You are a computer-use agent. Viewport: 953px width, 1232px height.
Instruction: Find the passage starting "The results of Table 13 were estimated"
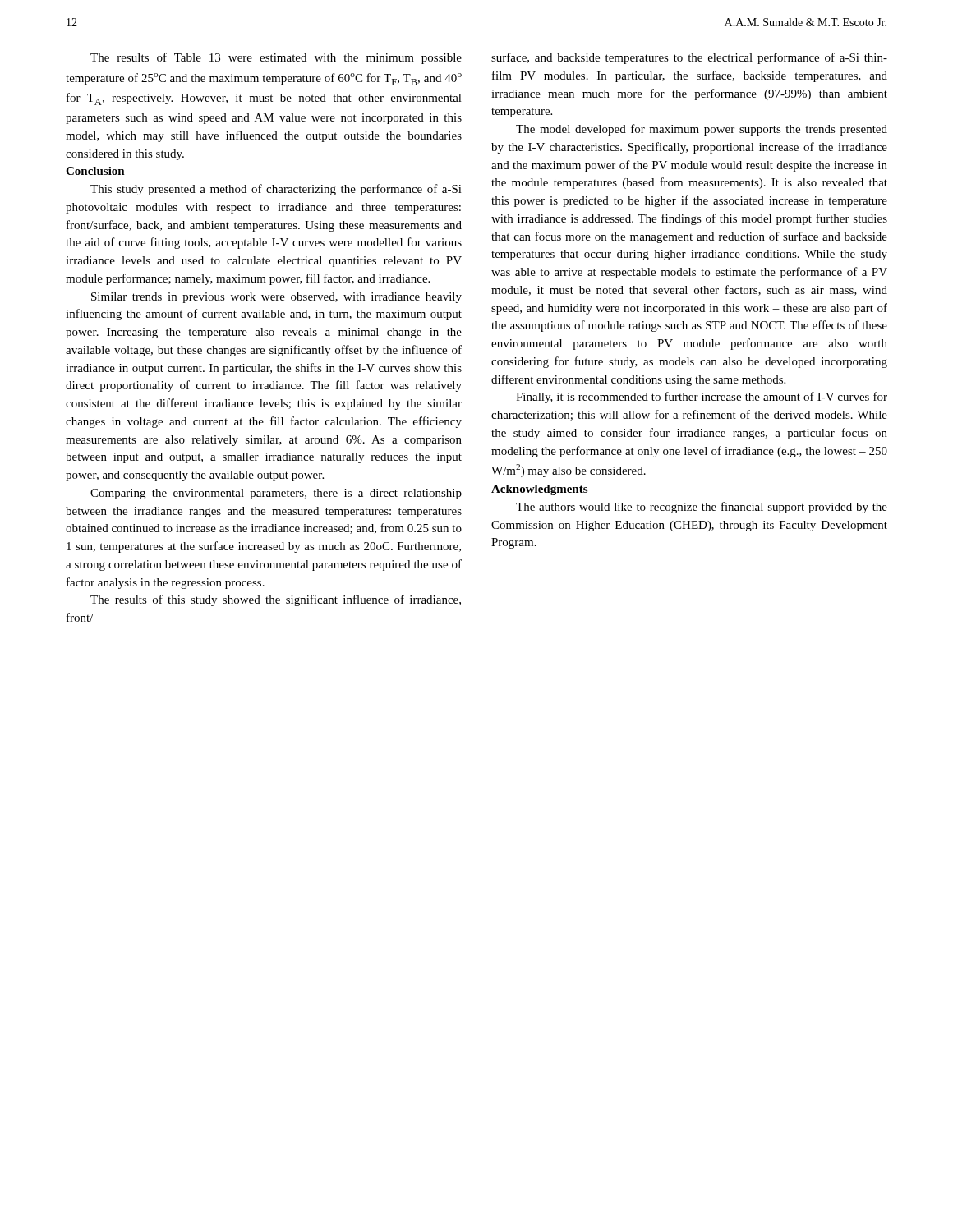click(x=264, y=106)
